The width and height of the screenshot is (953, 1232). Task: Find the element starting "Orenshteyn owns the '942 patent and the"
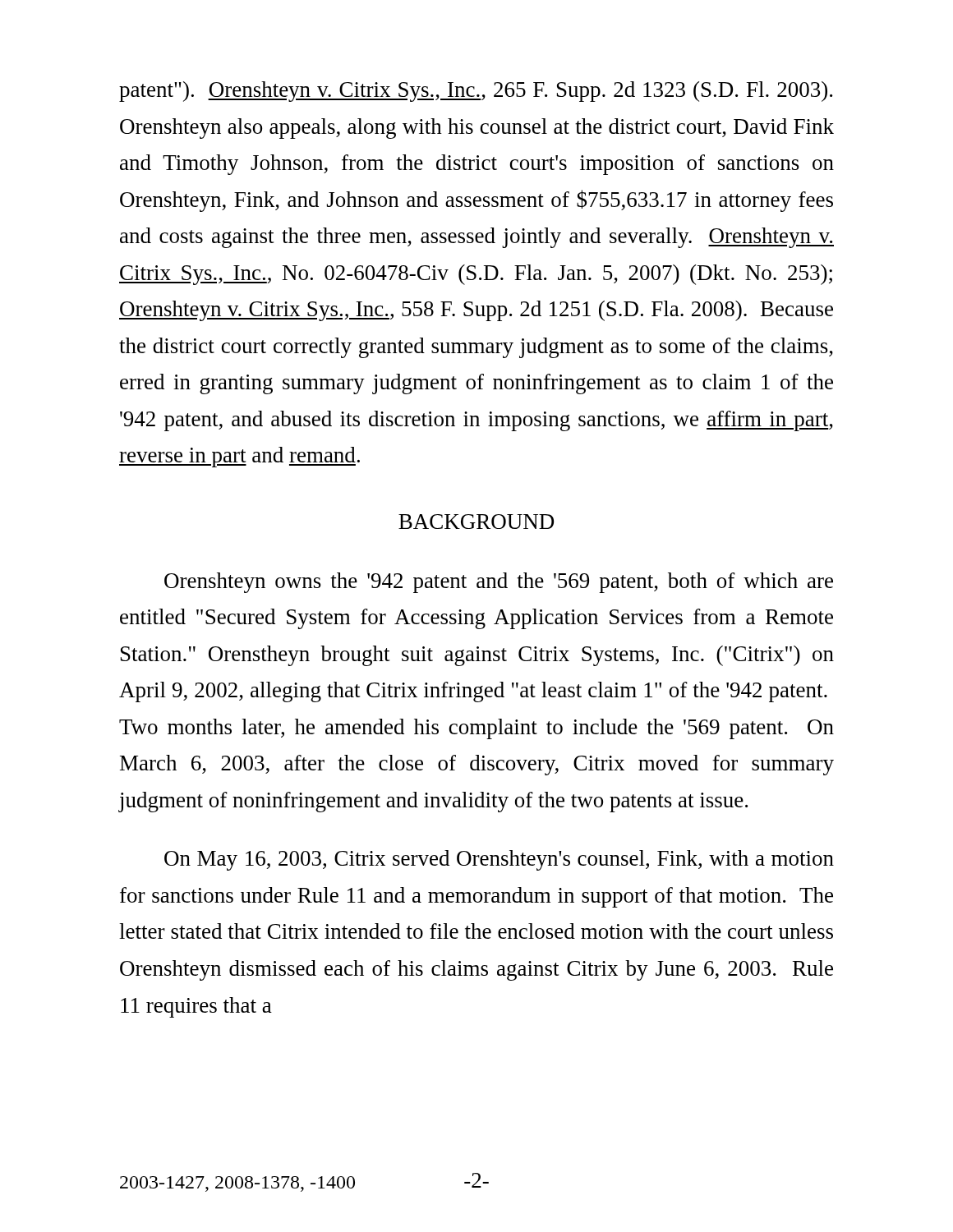point(476,690)
